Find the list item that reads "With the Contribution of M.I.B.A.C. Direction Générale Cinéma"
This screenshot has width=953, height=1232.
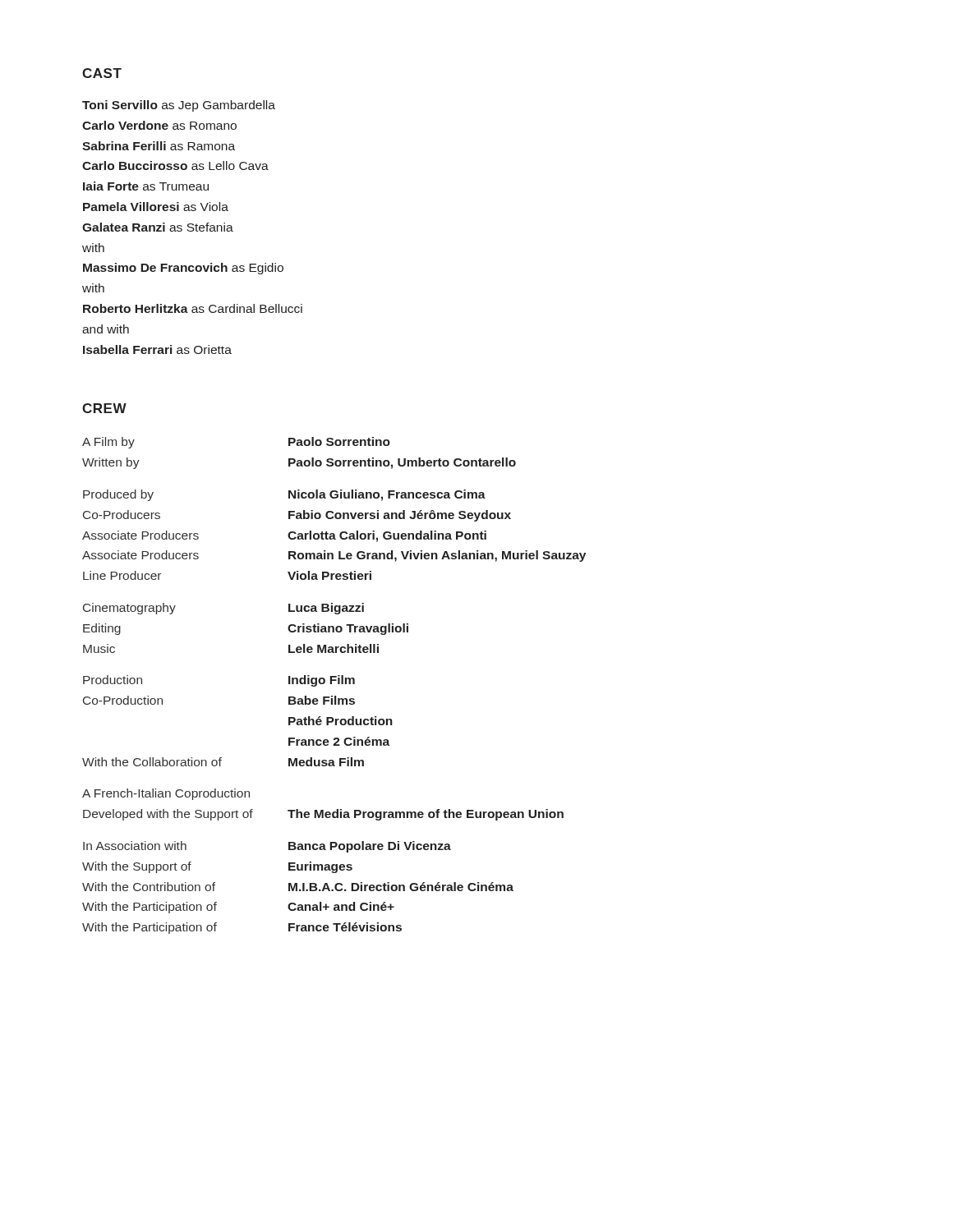click(476, 887)
